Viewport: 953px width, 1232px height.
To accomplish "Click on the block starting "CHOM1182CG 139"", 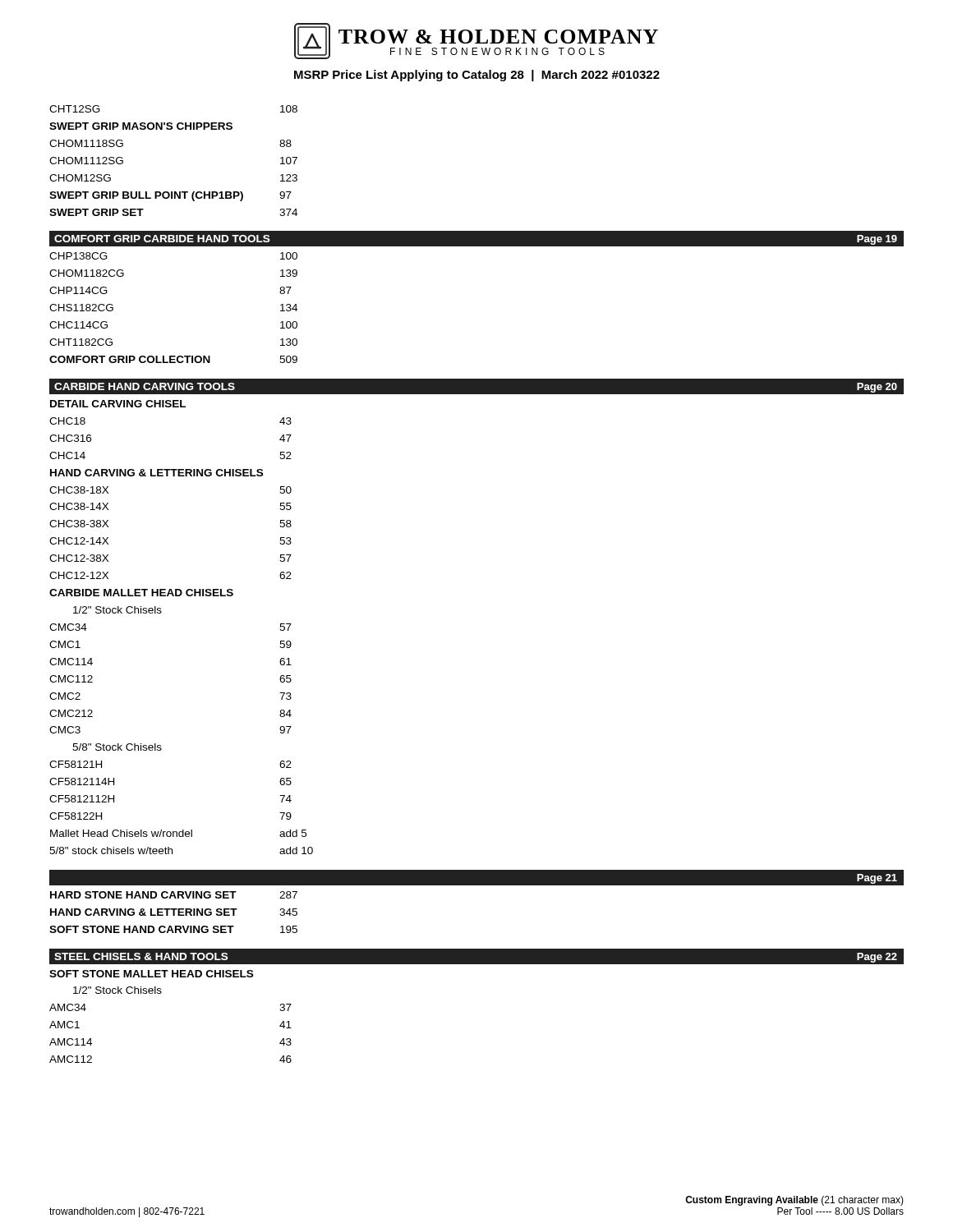I will (x=86, y=273).
